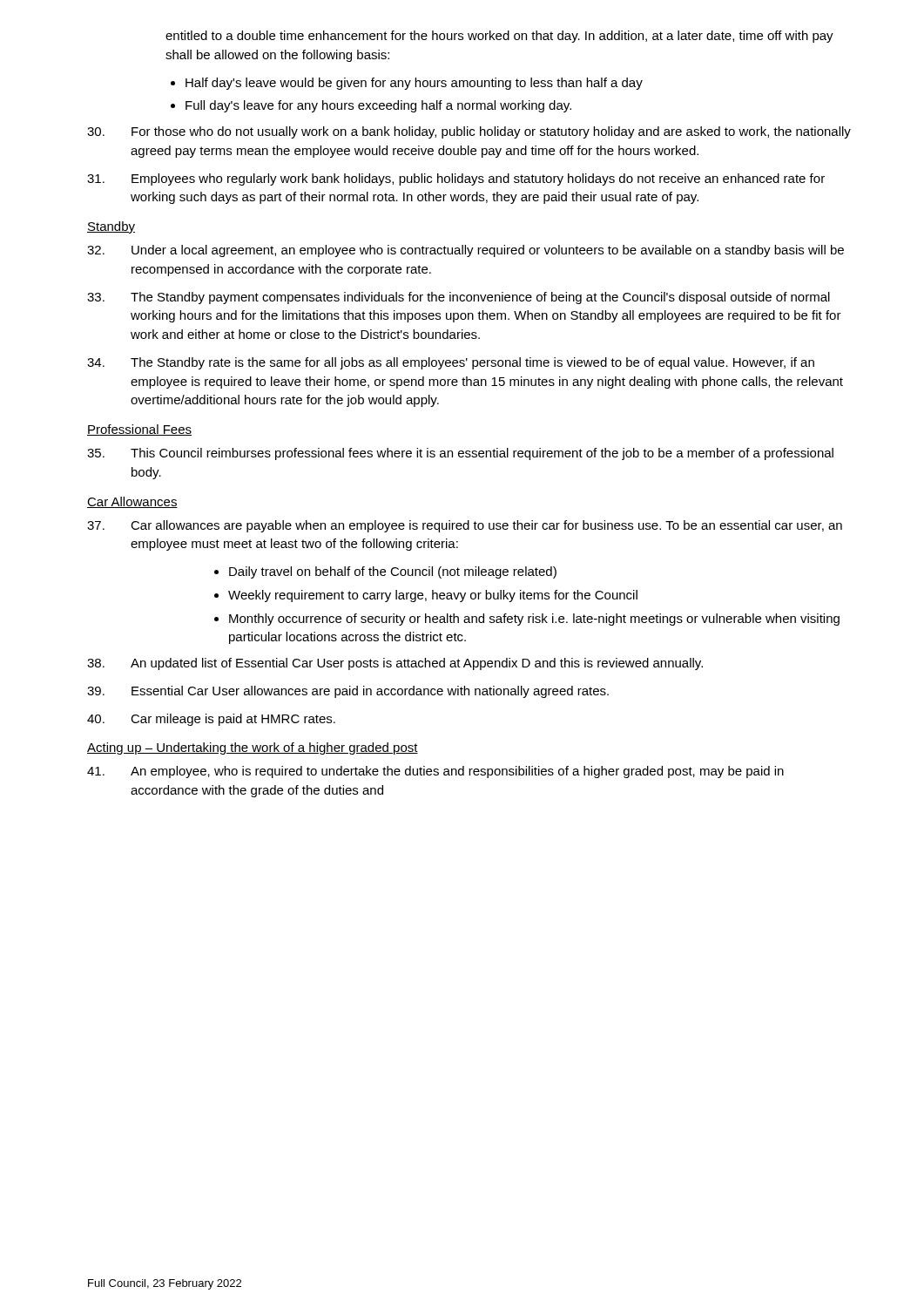Image resolution: width=924 pixels, height=1307 pixels.
Task: Locate the region starting "Half day's leave would"
Action: pyautogui.click(x=414, y=82)
